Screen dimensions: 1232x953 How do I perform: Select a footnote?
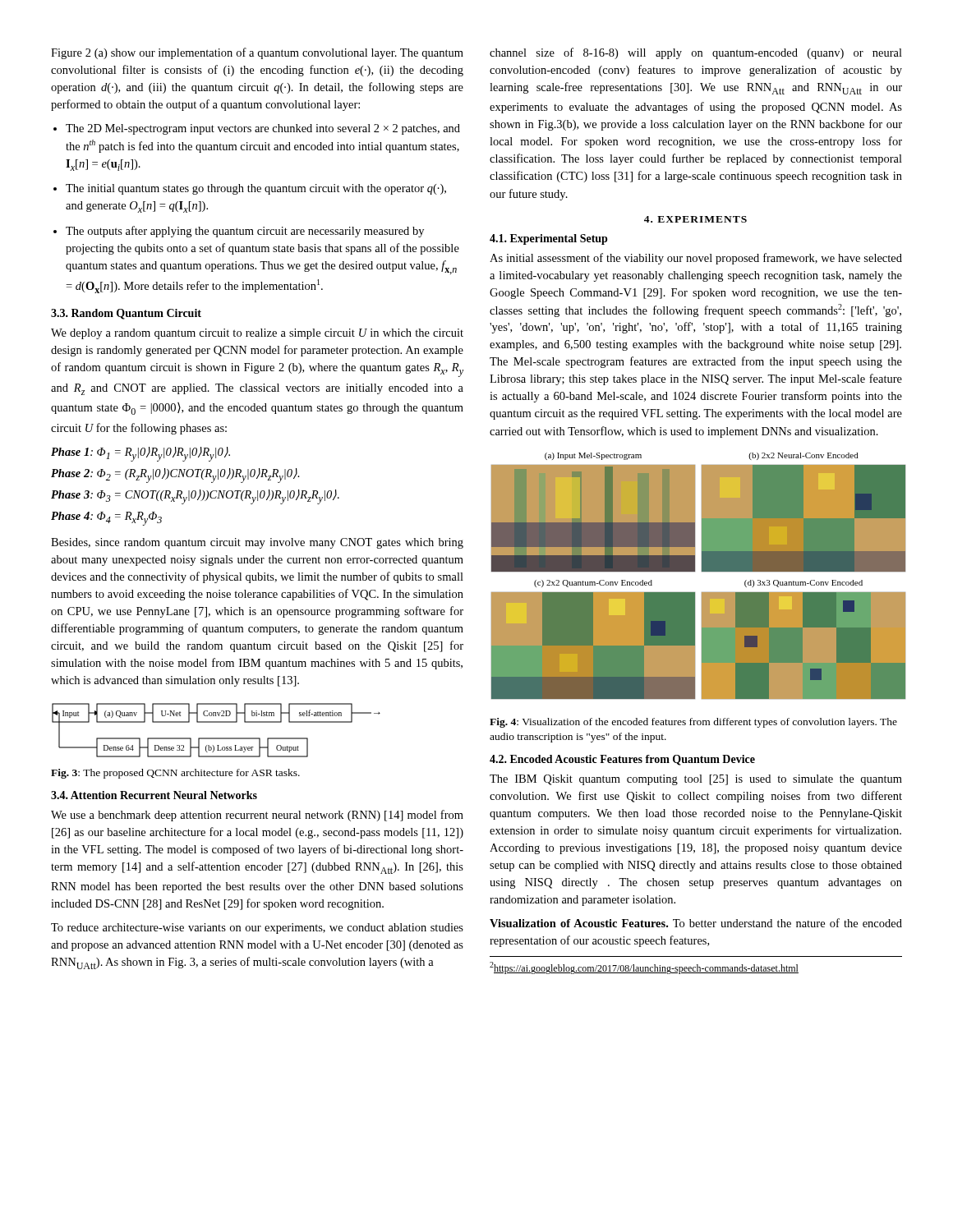[644, 967]
